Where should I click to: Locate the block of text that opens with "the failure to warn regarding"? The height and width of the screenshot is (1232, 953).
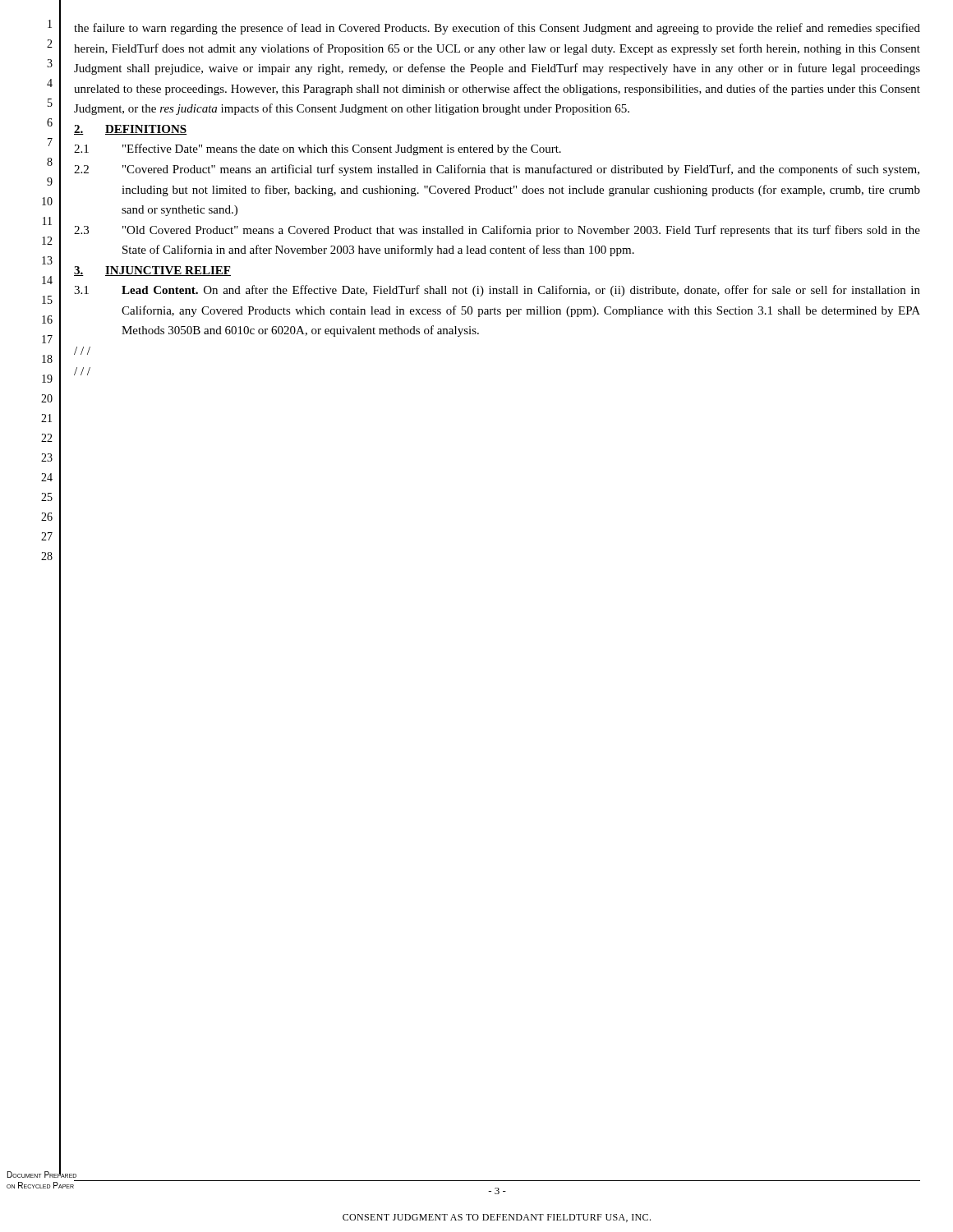coord(497,68)
